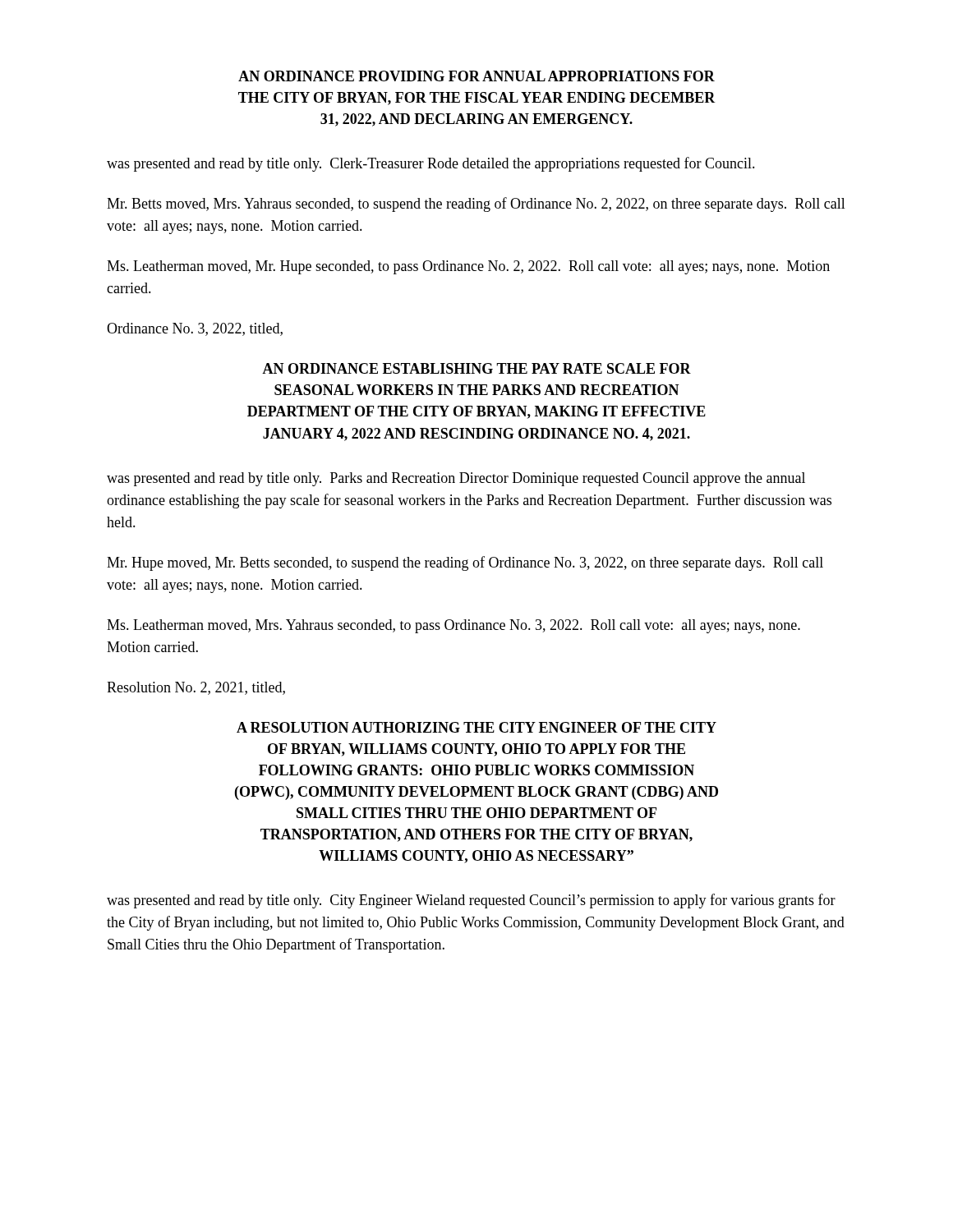Screen dimensions: 1232x953
Task: Find the element starting "Mr. Hupe moved, Mr. Betts seconded, to"
Action: coord(465,573)
